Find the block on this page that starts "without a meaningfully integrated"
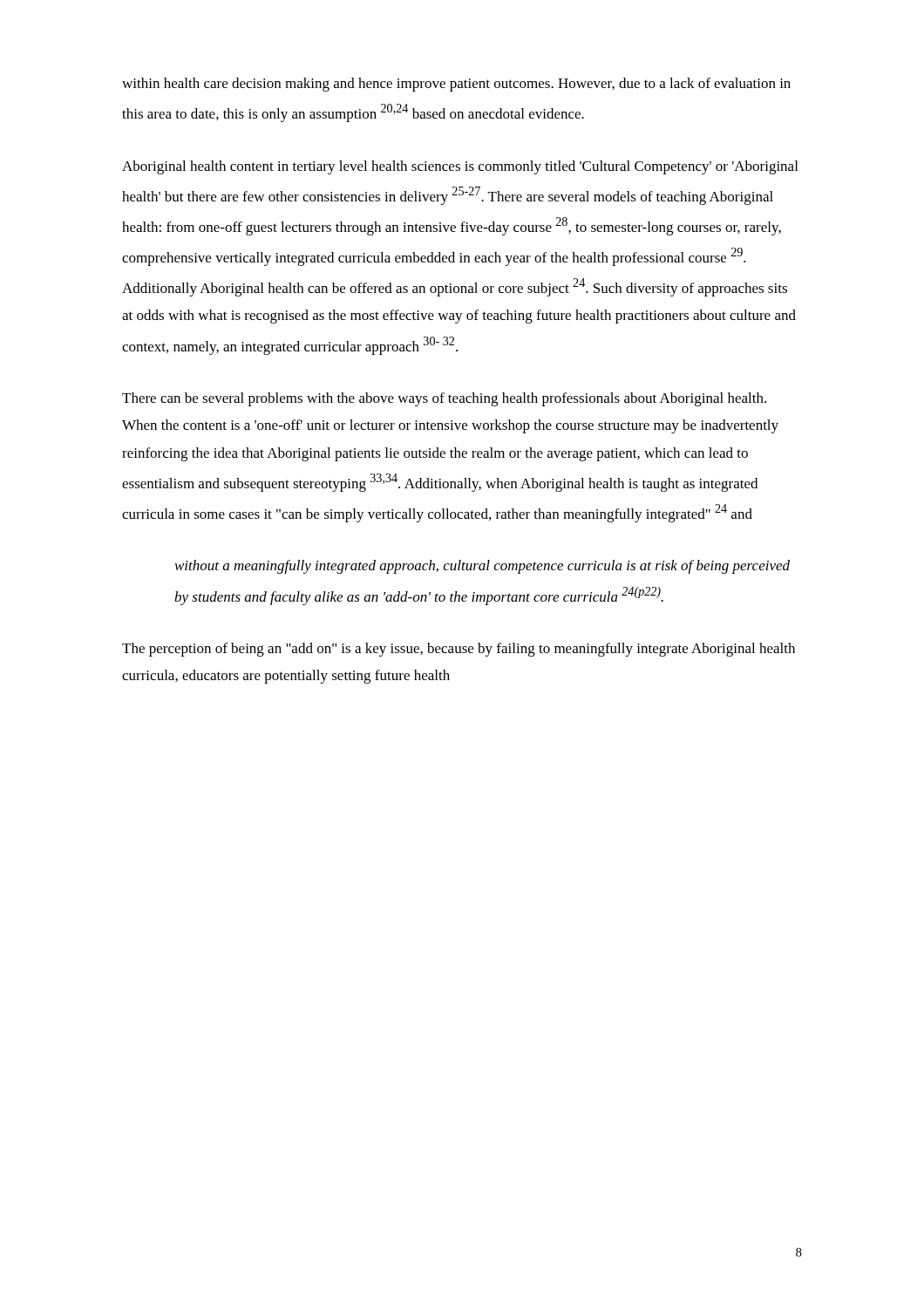The image size is (924, 1308). [x=482, y=581]
